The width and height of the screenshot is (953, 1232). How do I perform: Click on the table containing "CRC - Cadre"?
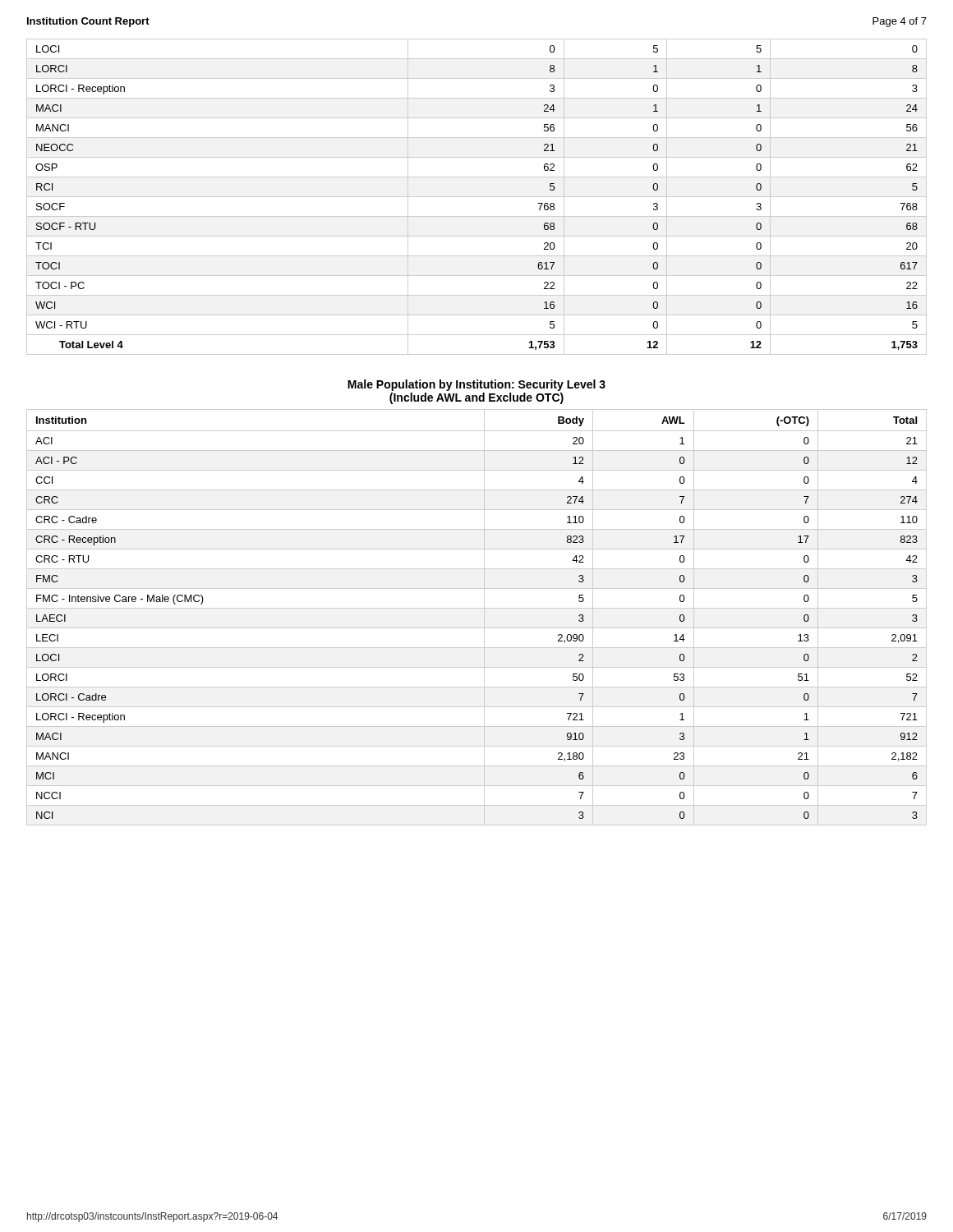(x=476, y=617)
